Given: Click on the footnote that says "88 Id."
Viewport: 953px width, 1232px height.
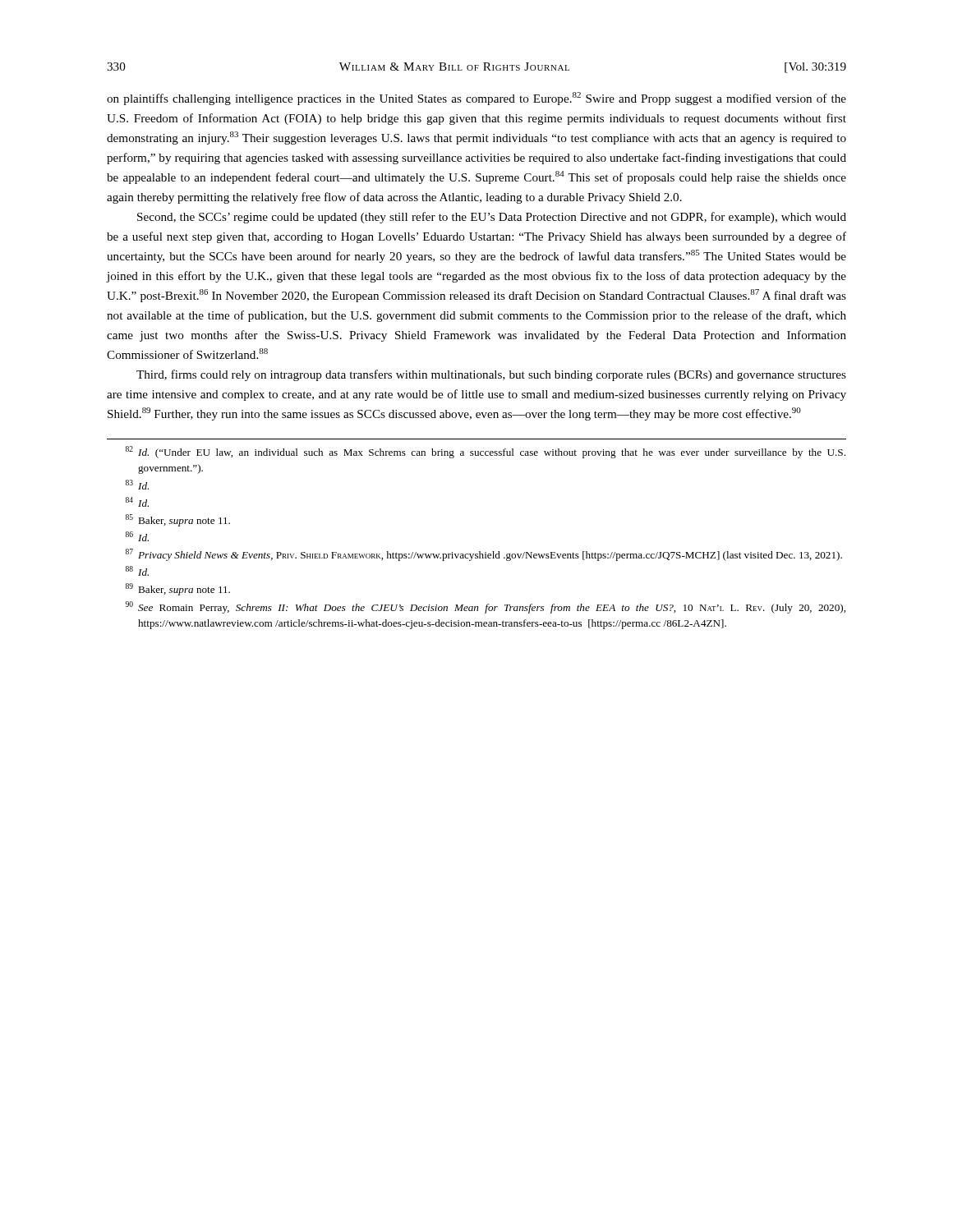Looking at the screenshot, I should (137, 571).
